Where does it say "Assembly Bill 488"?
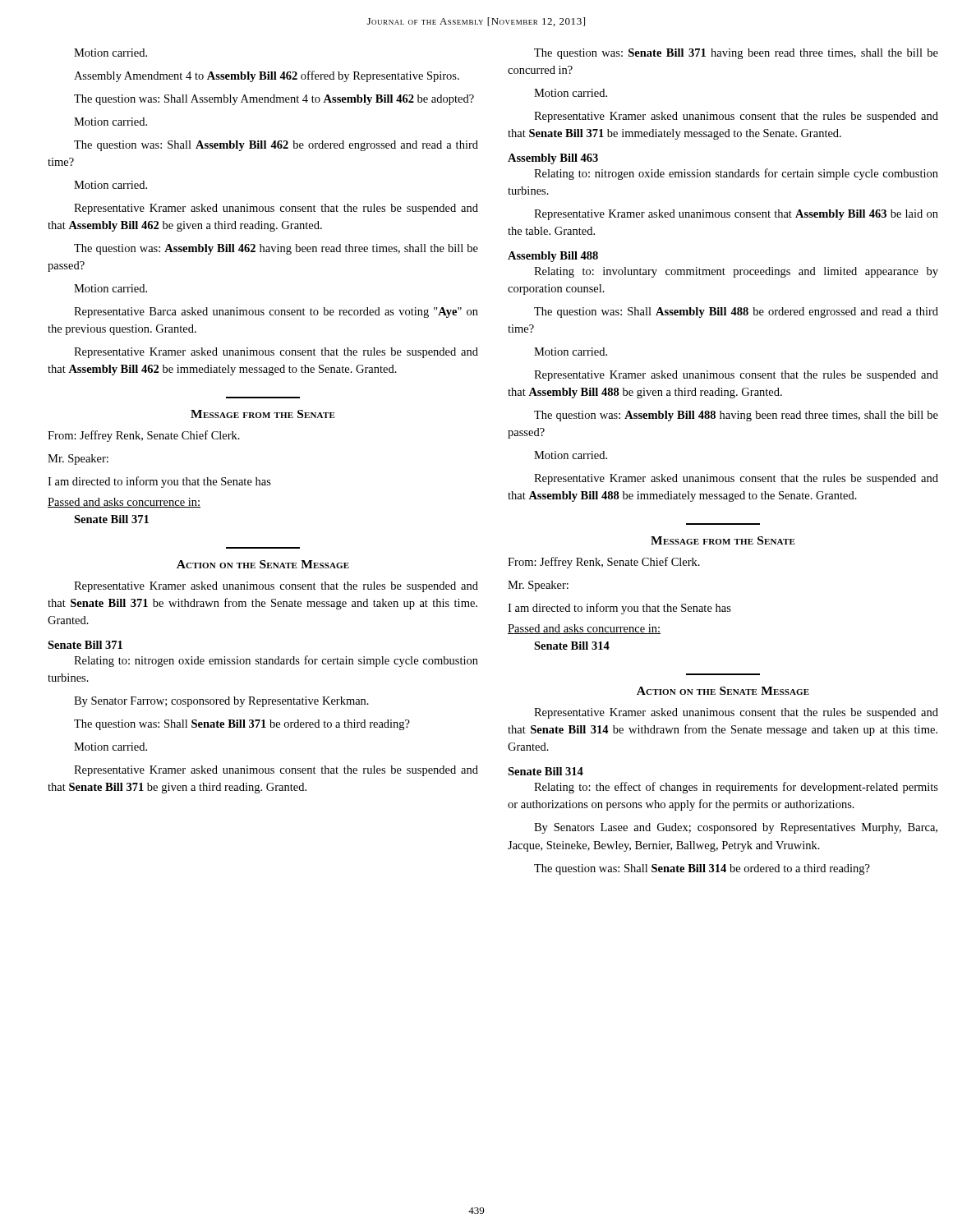 (x=553, y=256)
